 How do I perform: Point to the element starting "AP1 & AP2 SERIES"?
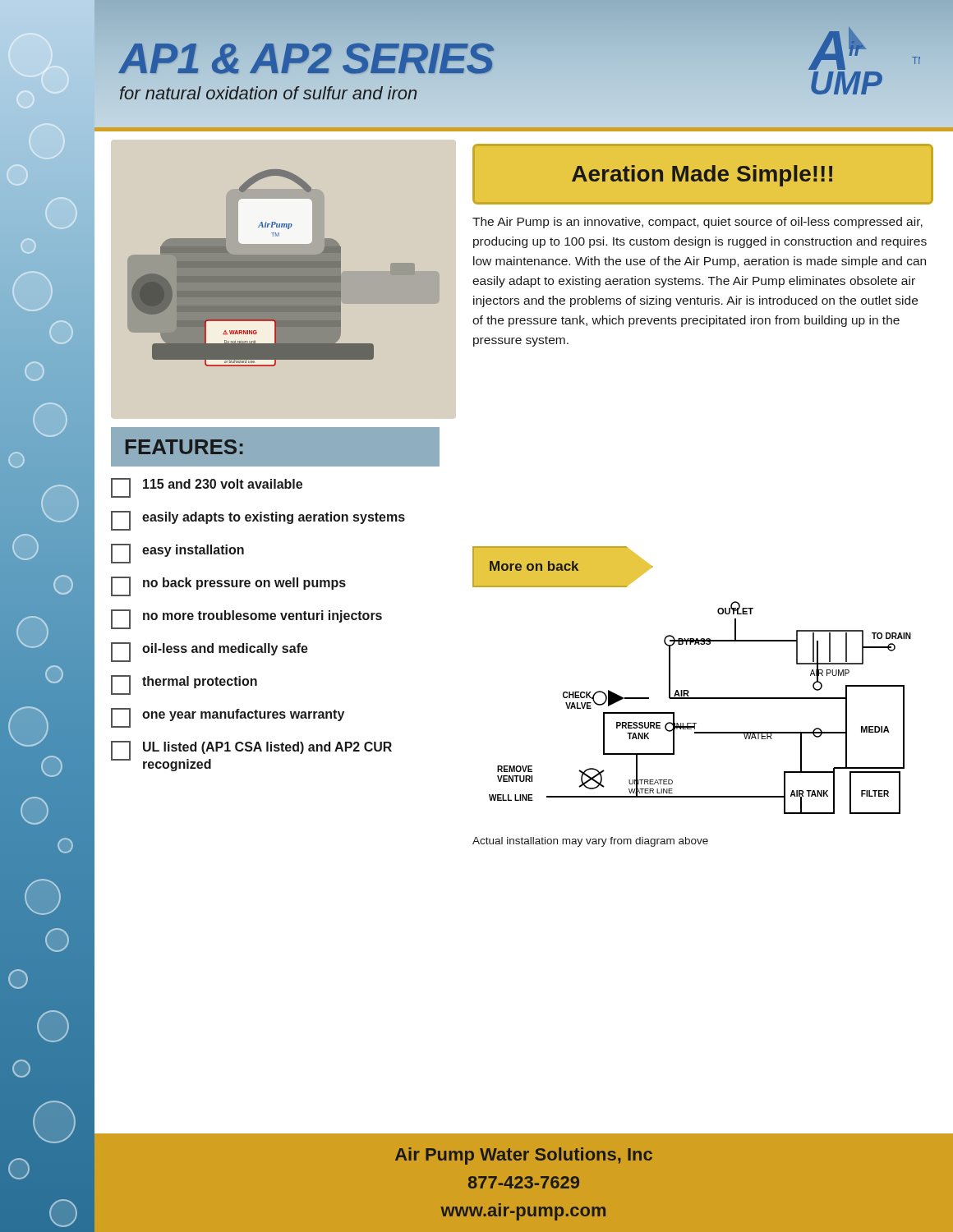(x=306, y=71)
